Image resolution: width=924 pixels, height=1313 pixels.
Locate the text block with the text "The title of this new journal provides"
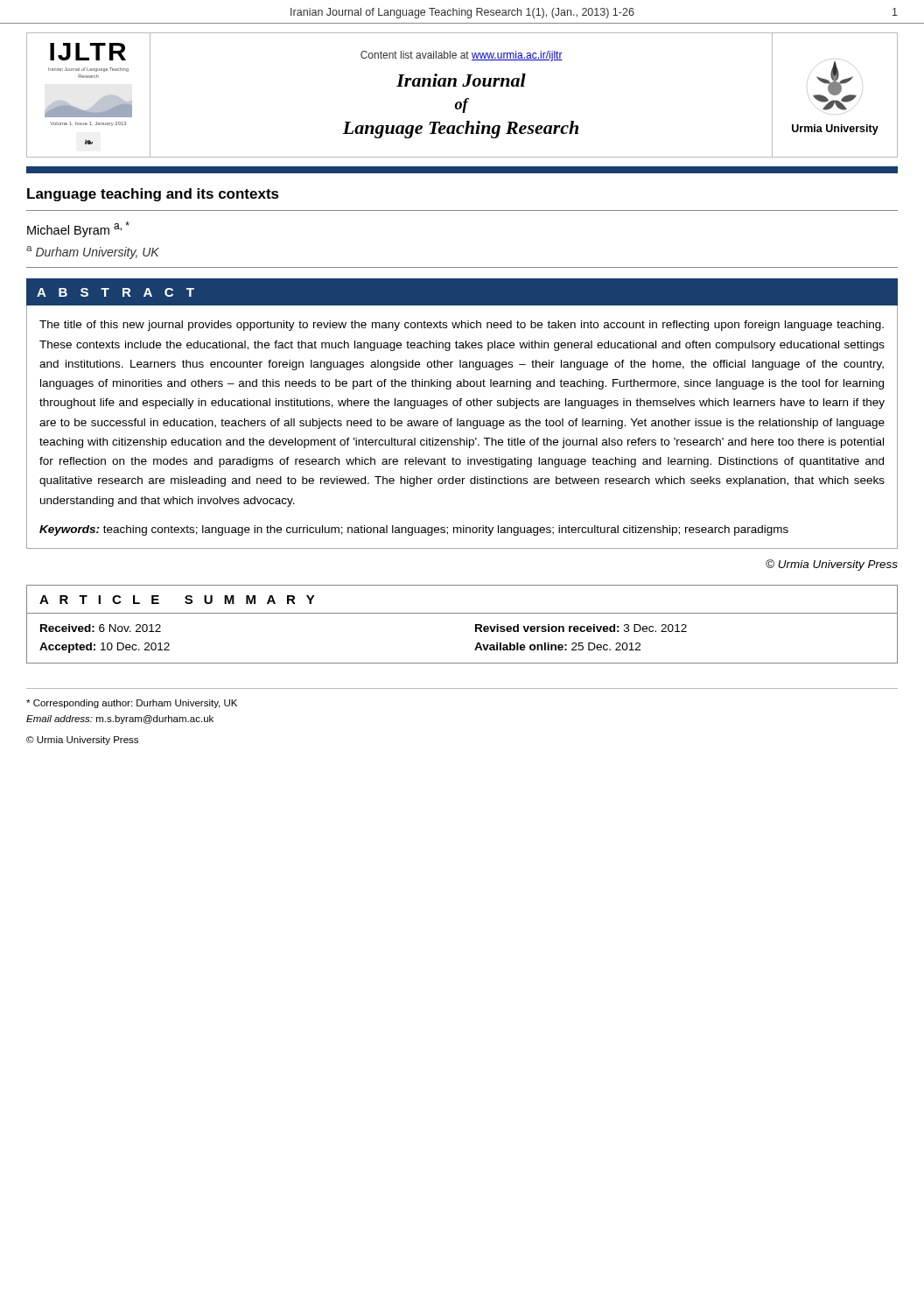coord(462,429)
